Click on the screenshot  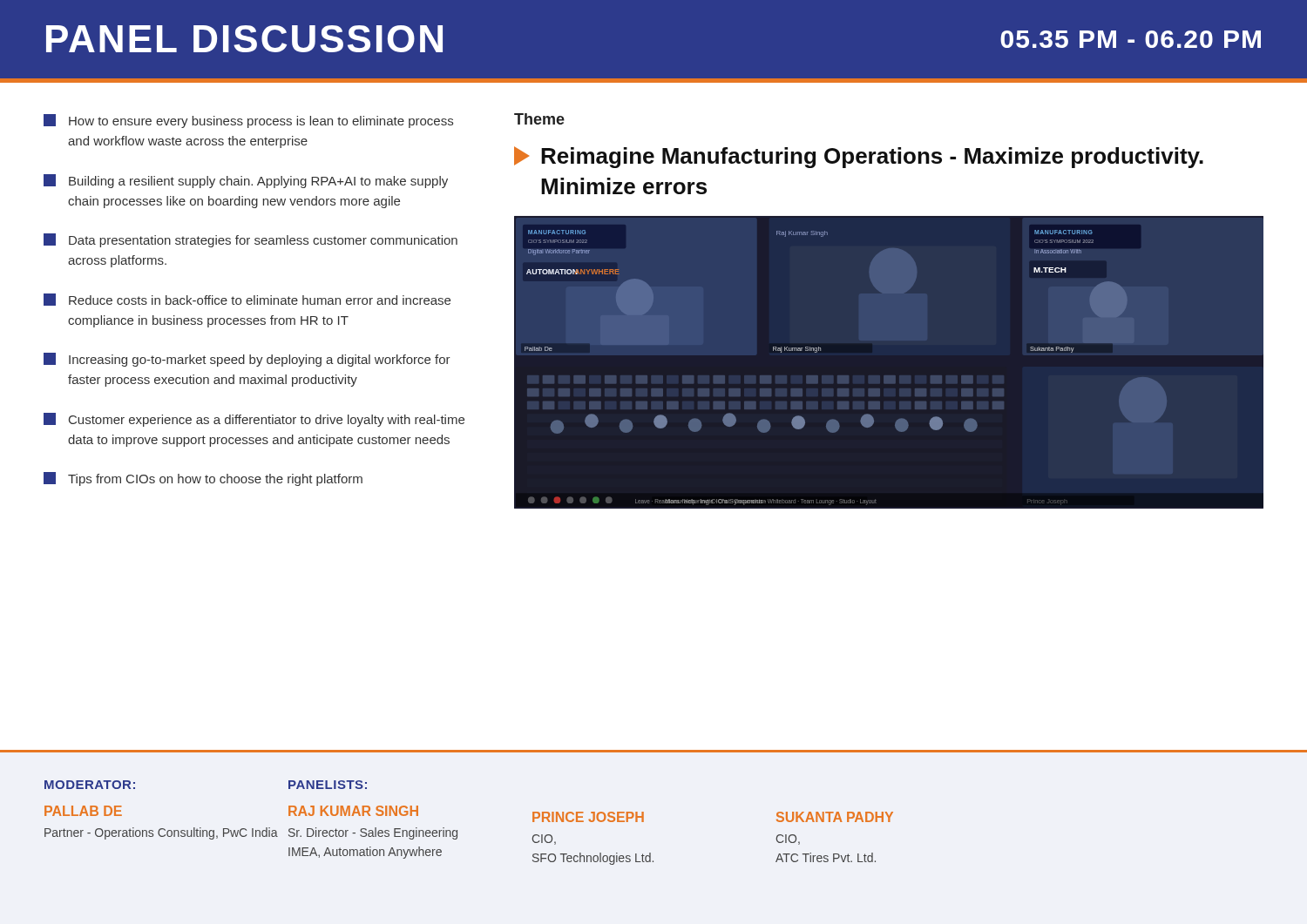coord(889,362)
